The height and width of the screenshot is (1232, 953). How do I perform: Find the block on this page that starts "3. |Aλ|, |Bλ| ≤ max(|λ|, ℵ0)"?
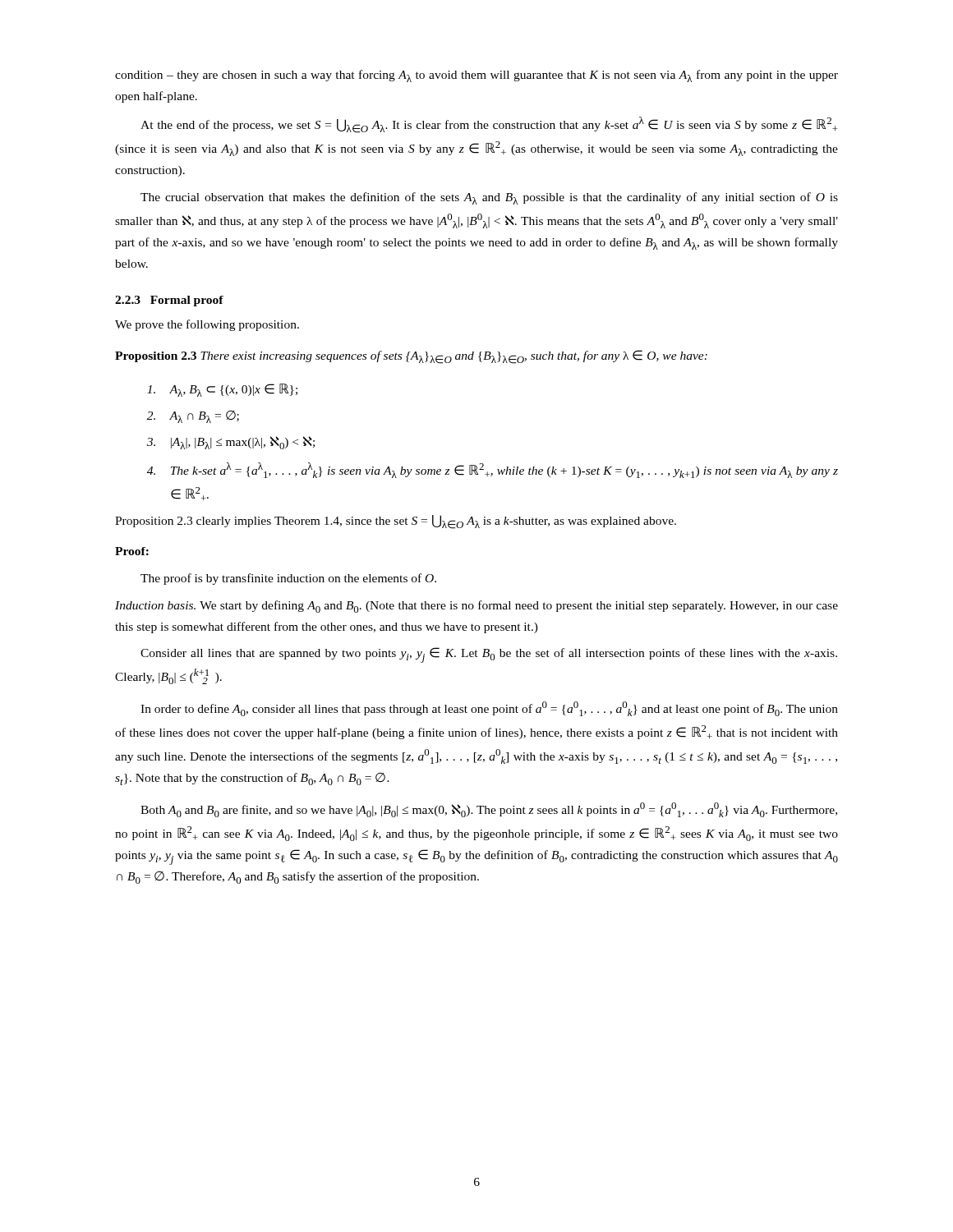(231, 443)
